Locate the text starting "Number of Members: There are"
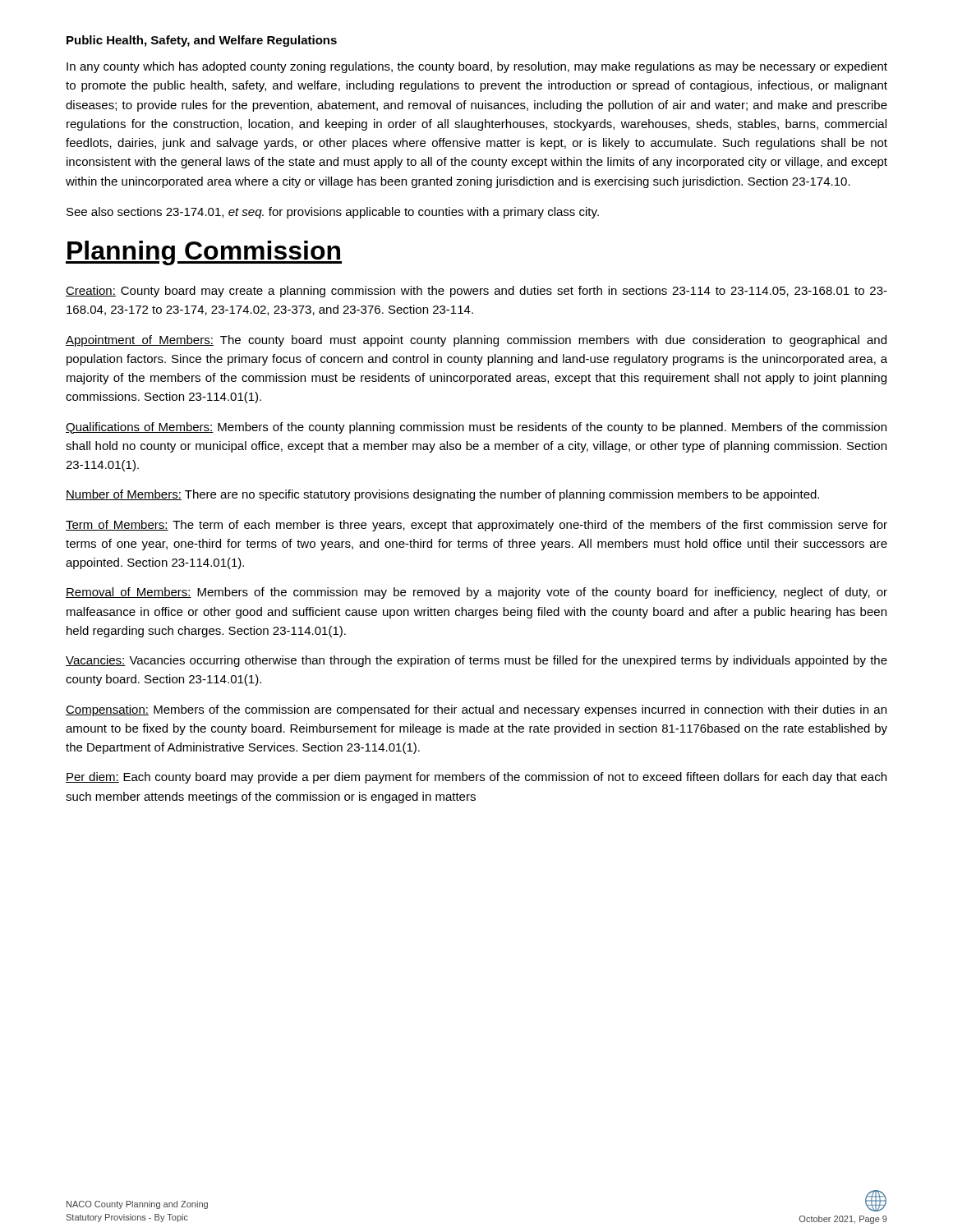The width and height of the screenshot is (953, 1232). point(443,494)
